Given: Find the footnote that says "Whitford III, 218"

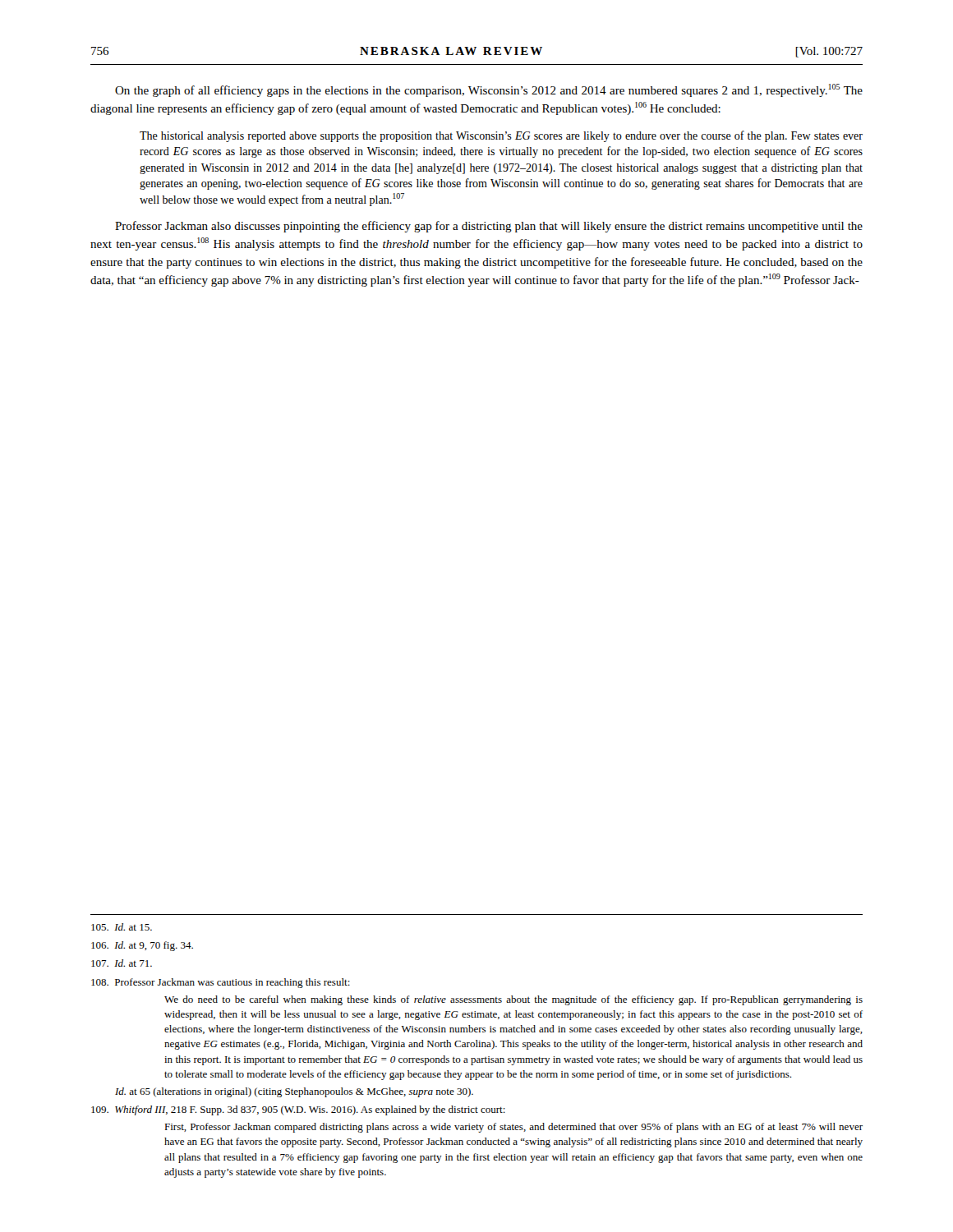Looking at the screenshot, I should 476,1141.
